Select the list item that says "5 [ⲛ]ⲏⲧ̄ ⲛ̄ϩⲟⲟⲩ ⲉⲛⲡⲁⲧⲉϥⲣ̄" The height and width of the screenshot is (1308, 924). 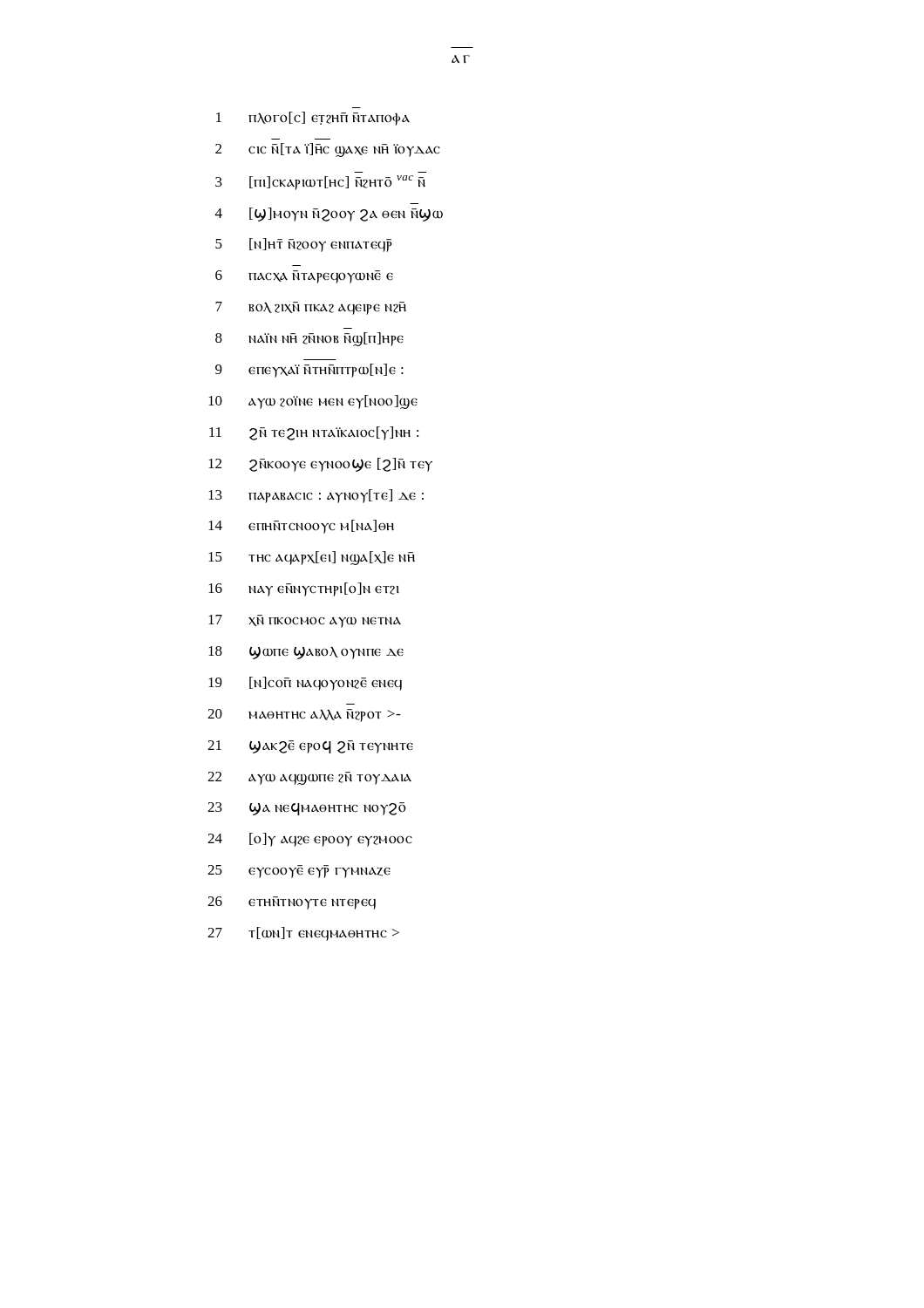[x=283, y=244]
